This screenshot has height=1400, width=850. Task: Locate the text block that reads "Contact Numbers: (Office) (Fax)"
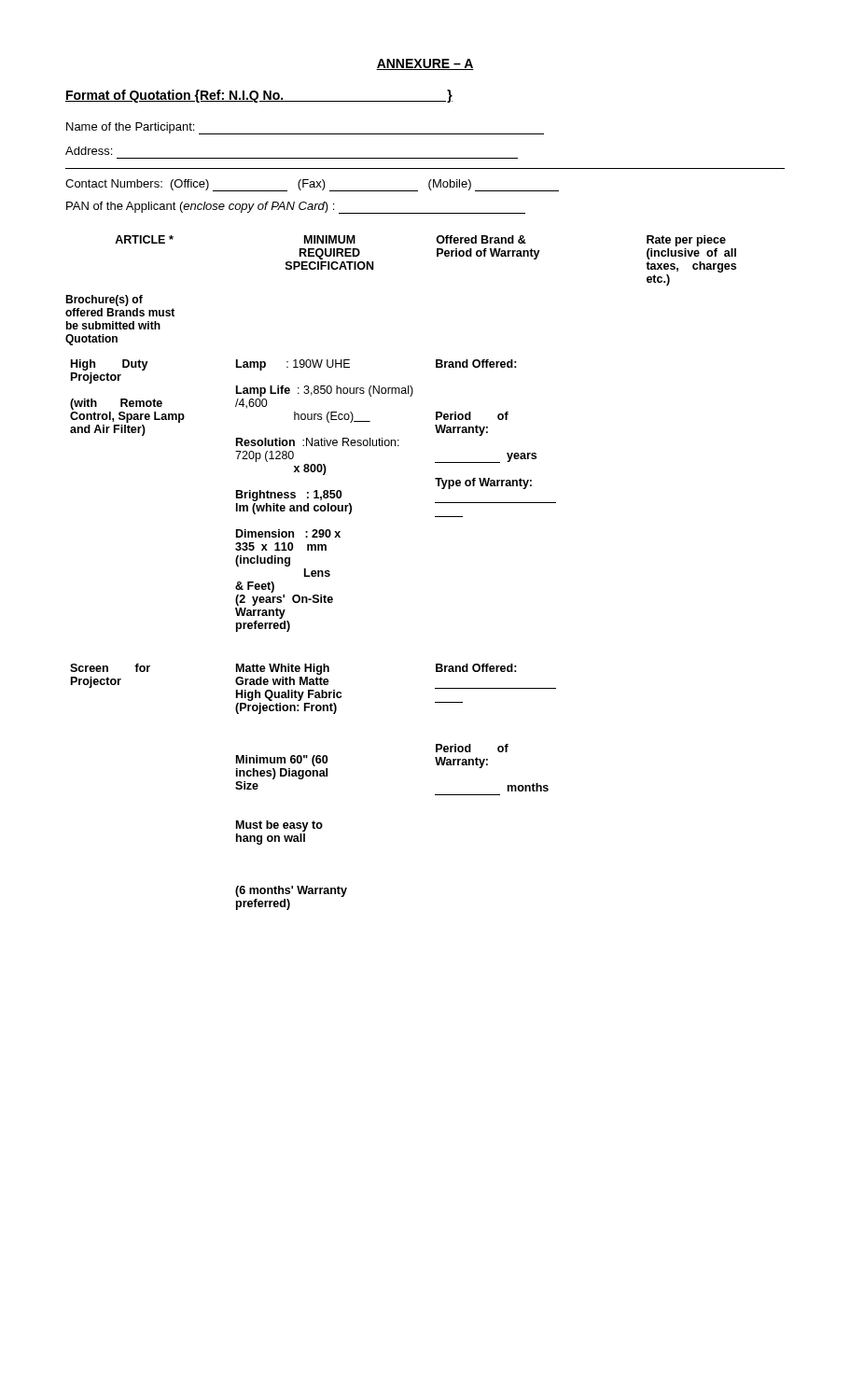coord(312,184)
